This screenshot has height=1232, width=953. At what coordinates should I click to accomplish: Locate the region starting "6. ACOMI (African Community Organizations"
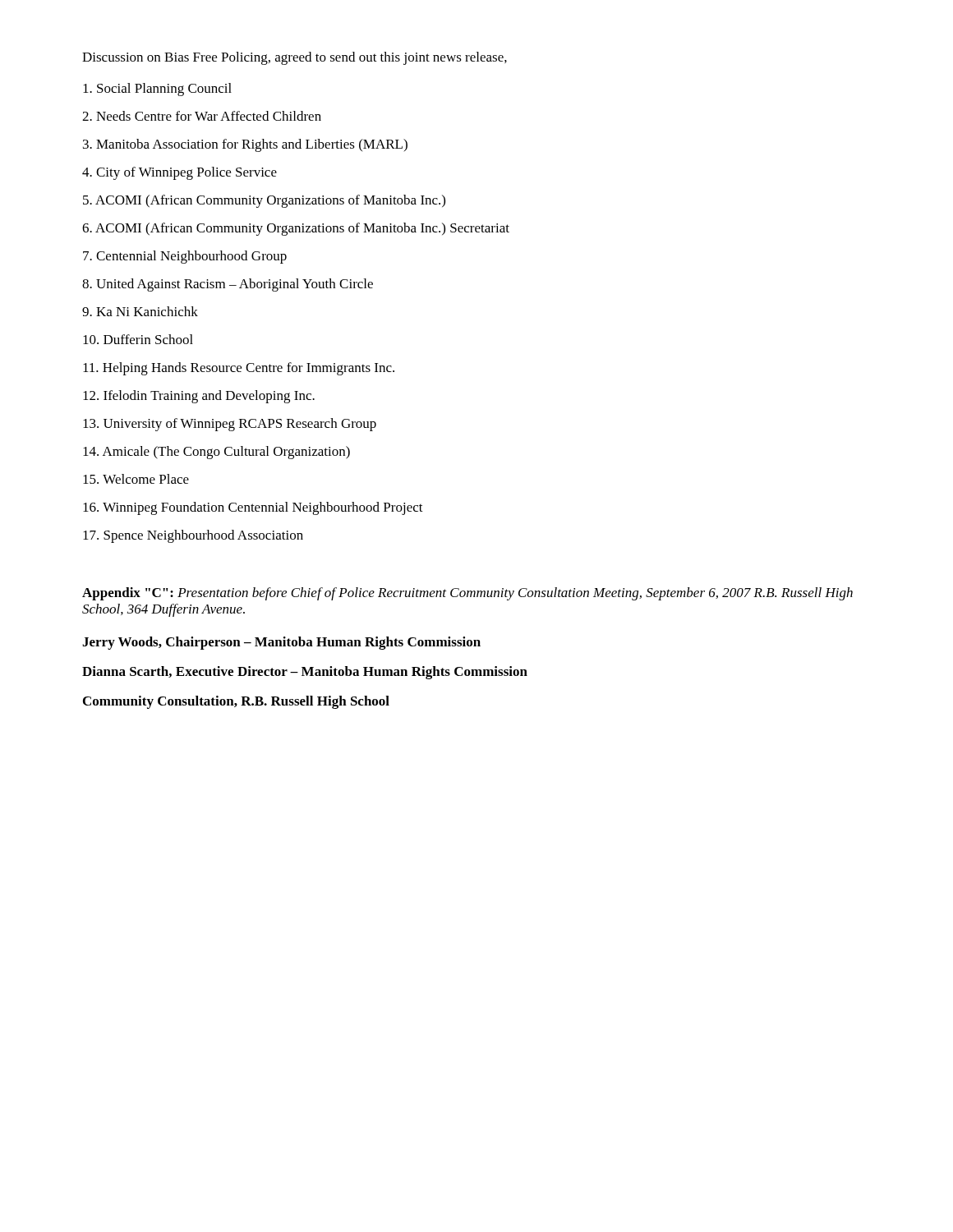pyautogui.click(x=296, y=228)
